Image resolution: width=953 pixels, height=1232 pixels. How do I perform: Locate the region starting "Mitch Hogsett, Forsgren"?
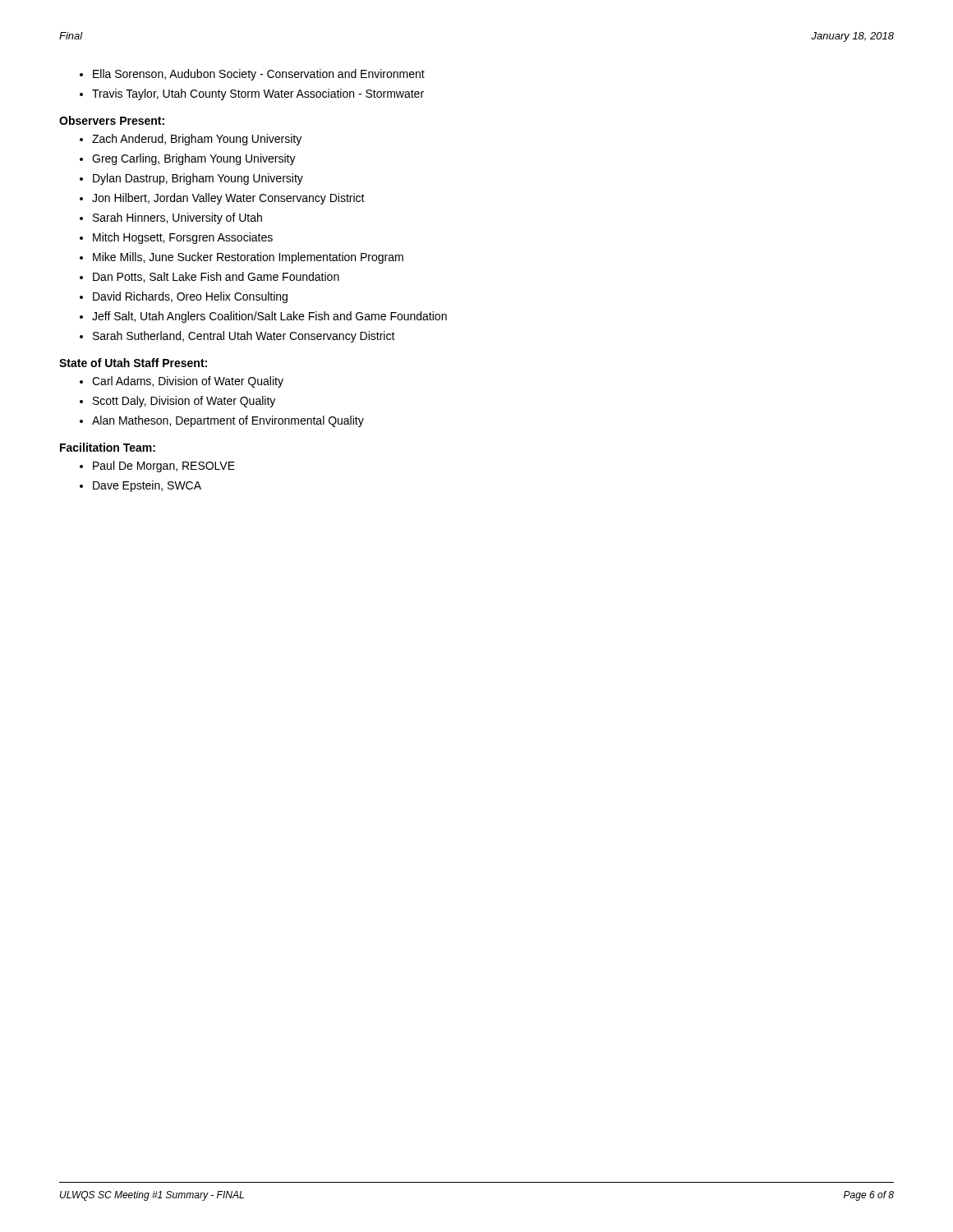coord(182,237)
